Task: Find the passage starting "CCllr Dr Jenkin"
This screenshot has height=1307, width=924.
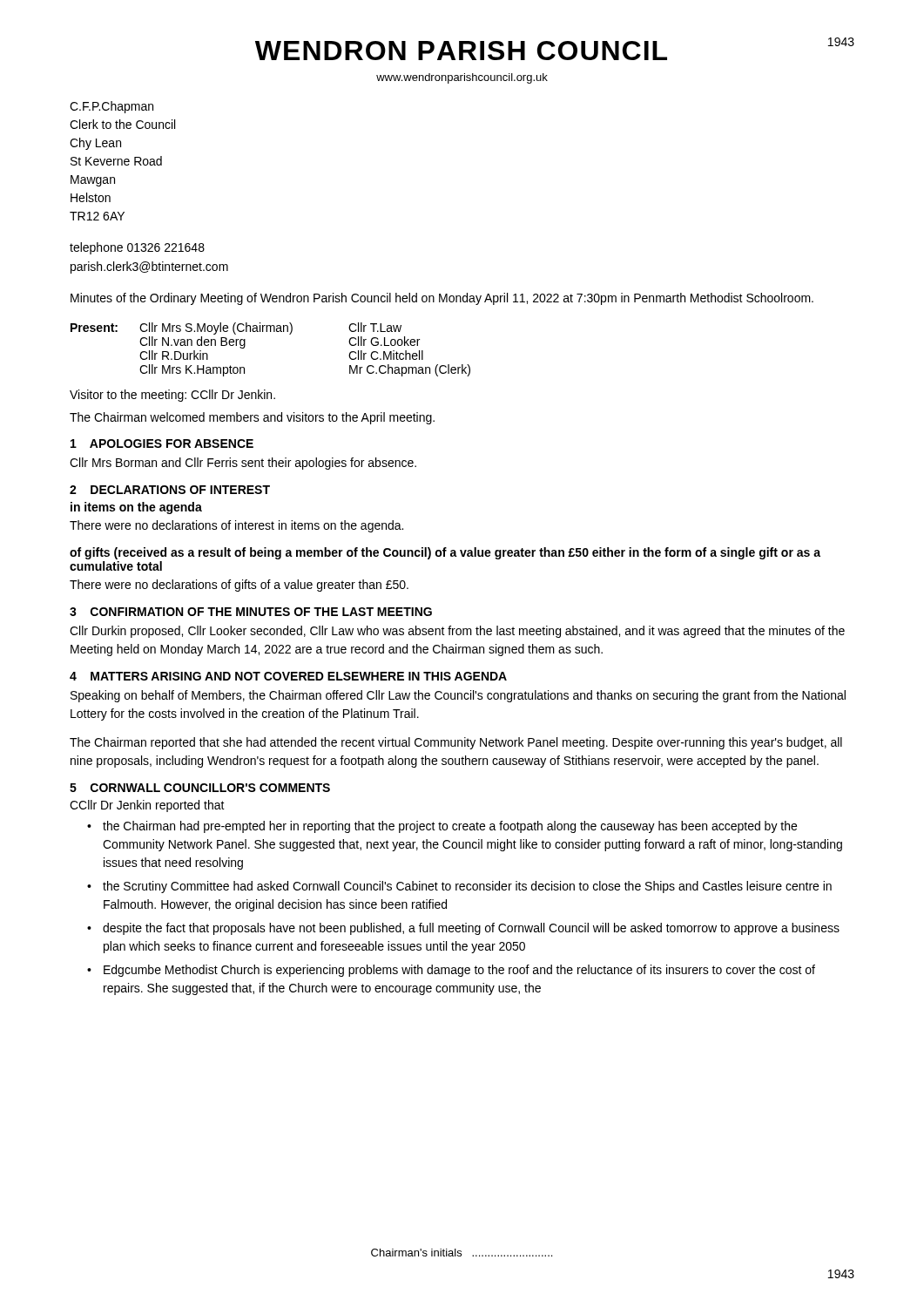Action: click(x=147, y=805)
